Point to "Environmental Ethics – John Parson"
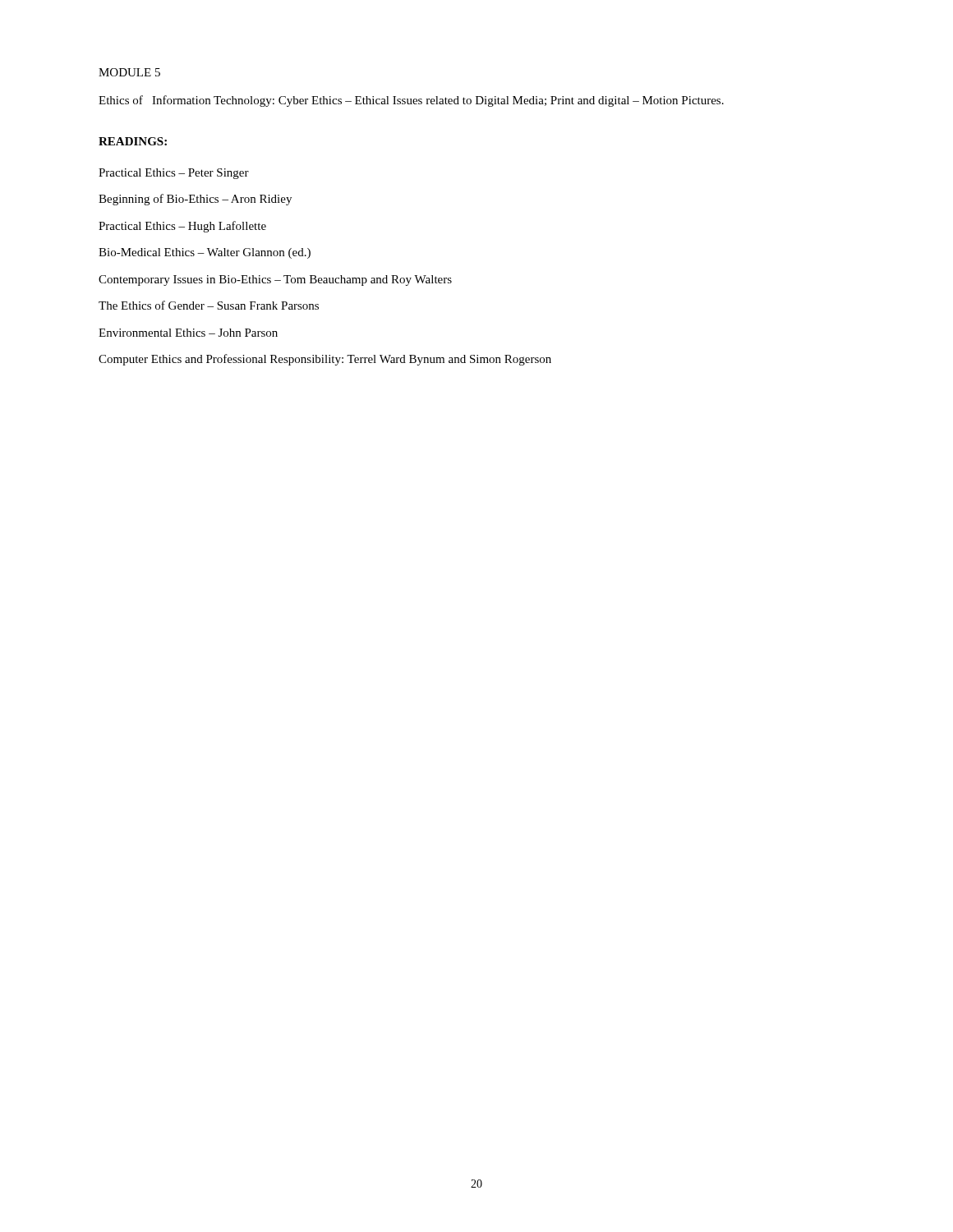This screenshot has width=953, height=1232. (188, 332)
